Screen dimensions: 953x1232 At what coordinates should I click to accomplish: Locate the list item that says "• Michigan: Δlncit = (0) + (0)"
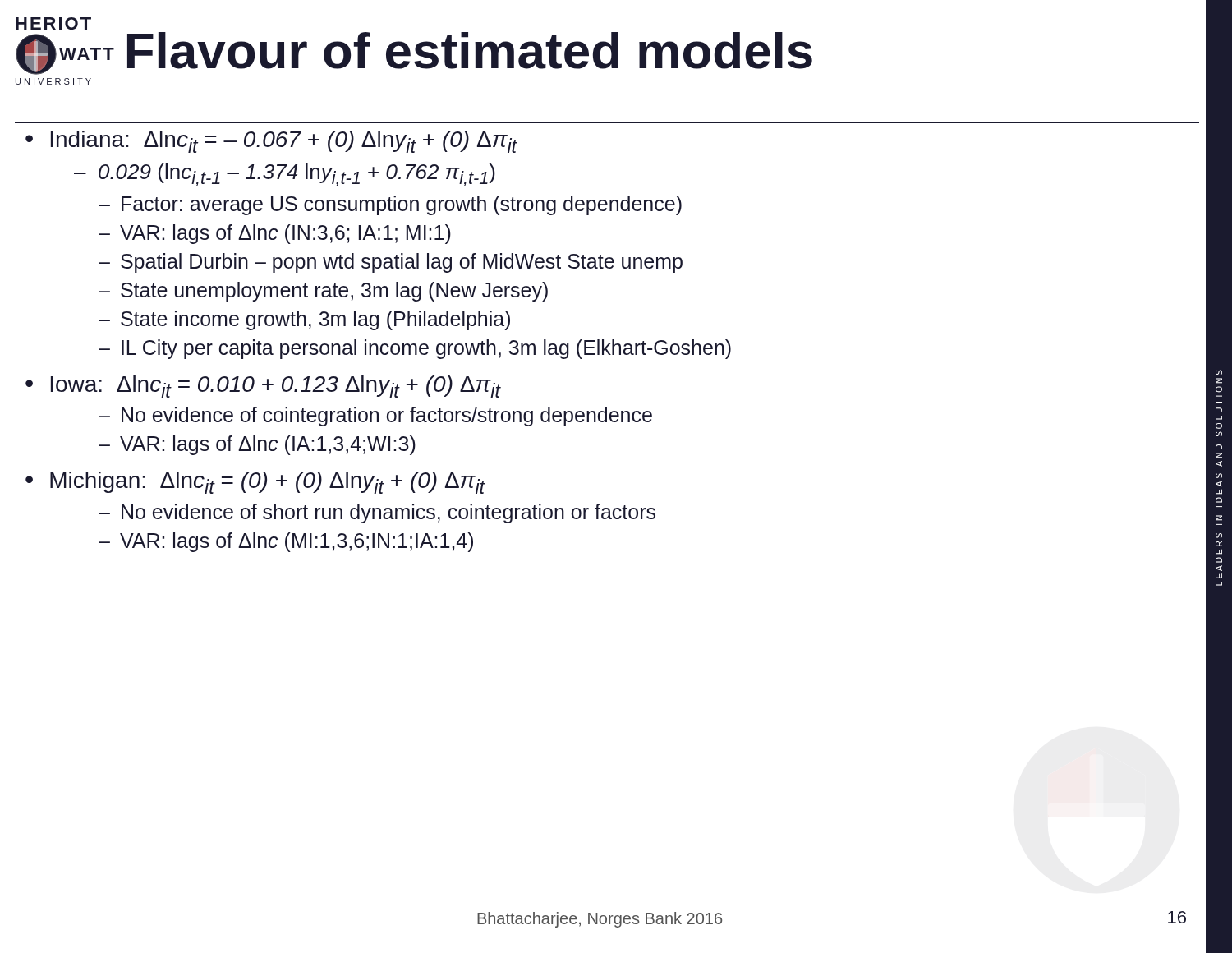click(255, 482)
